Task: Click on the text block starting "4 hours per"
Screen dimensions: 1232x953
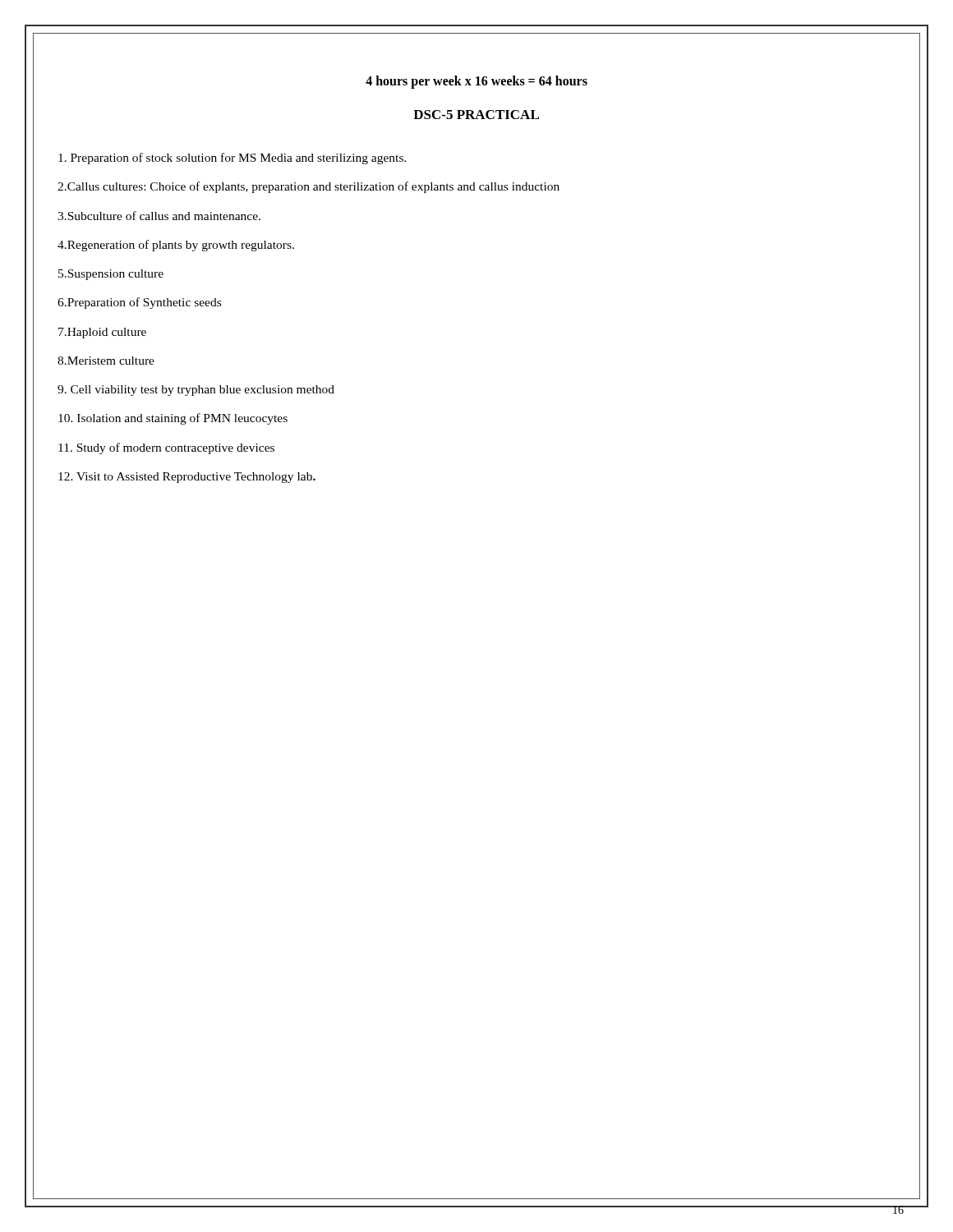Action: click(x=476, y=81)
